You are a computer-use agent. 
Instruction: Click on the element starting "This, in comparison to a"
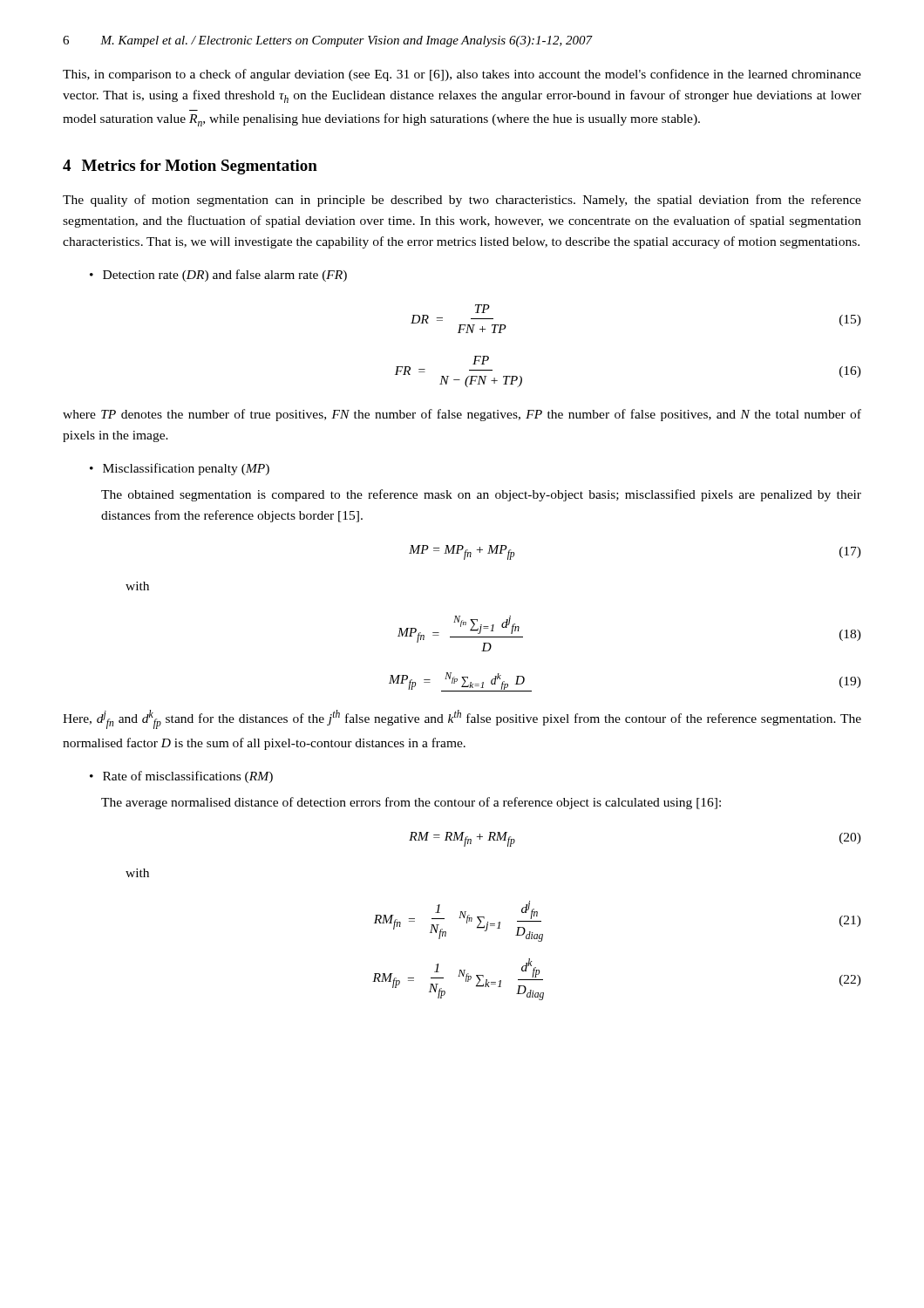[462, 98]
